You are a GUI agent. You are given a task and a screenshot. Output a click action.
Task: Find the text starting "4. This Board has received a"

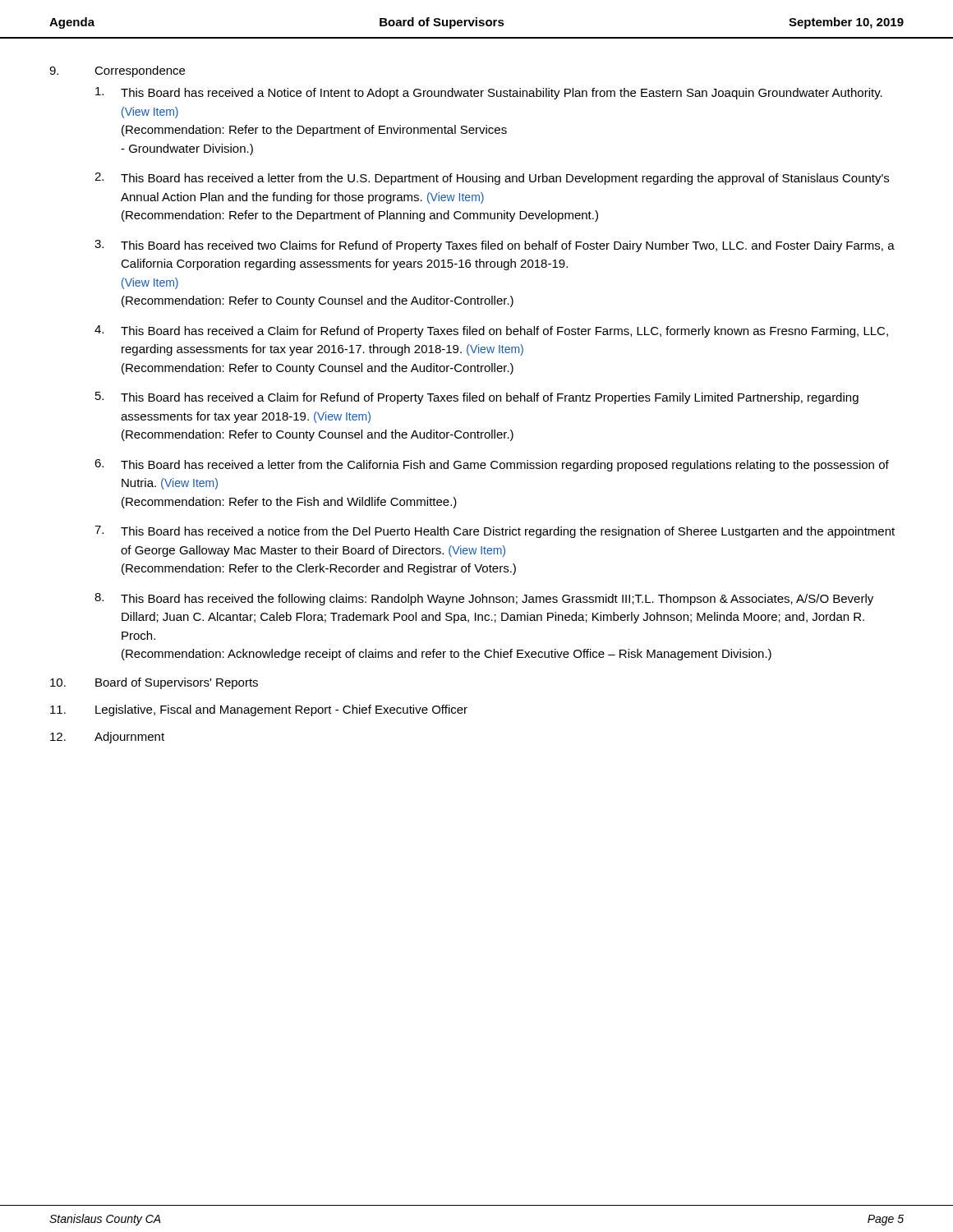point(499,349)
